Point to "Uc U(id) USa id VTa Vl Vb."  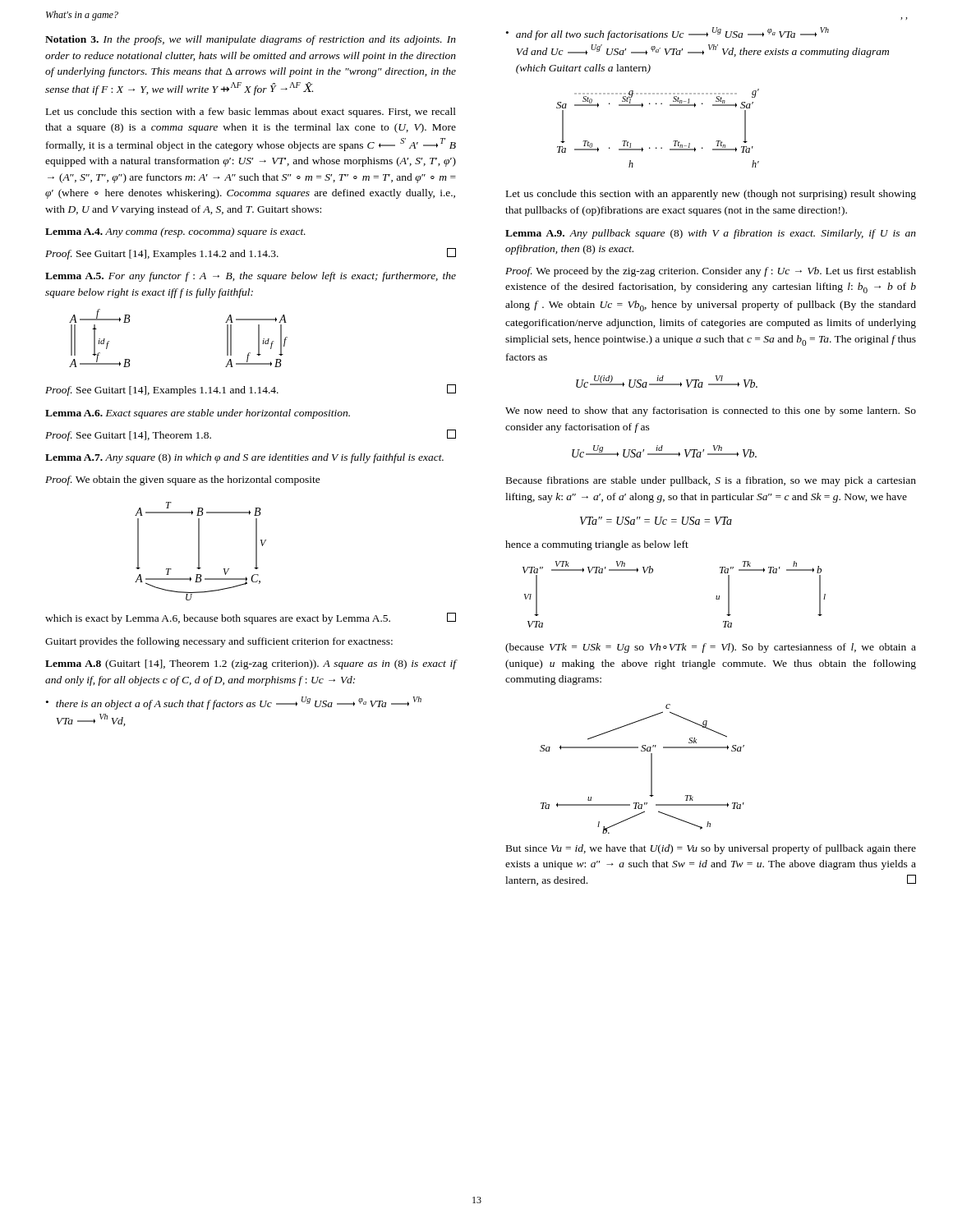[711, 384]
